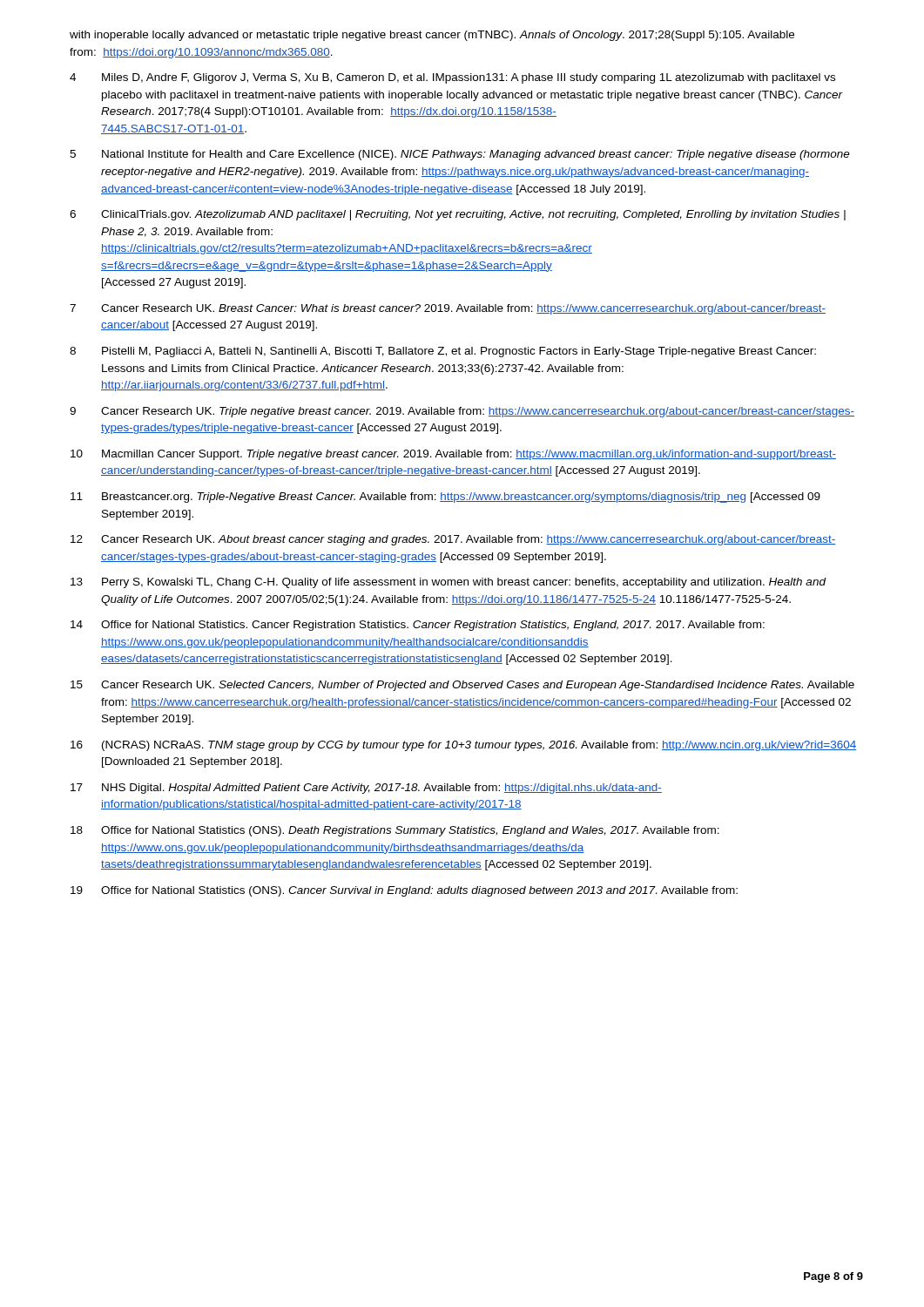Select the text block starting "15 Cancer Research UK. Selected"
Screen dimensions: 1307x924
point(466,702)
